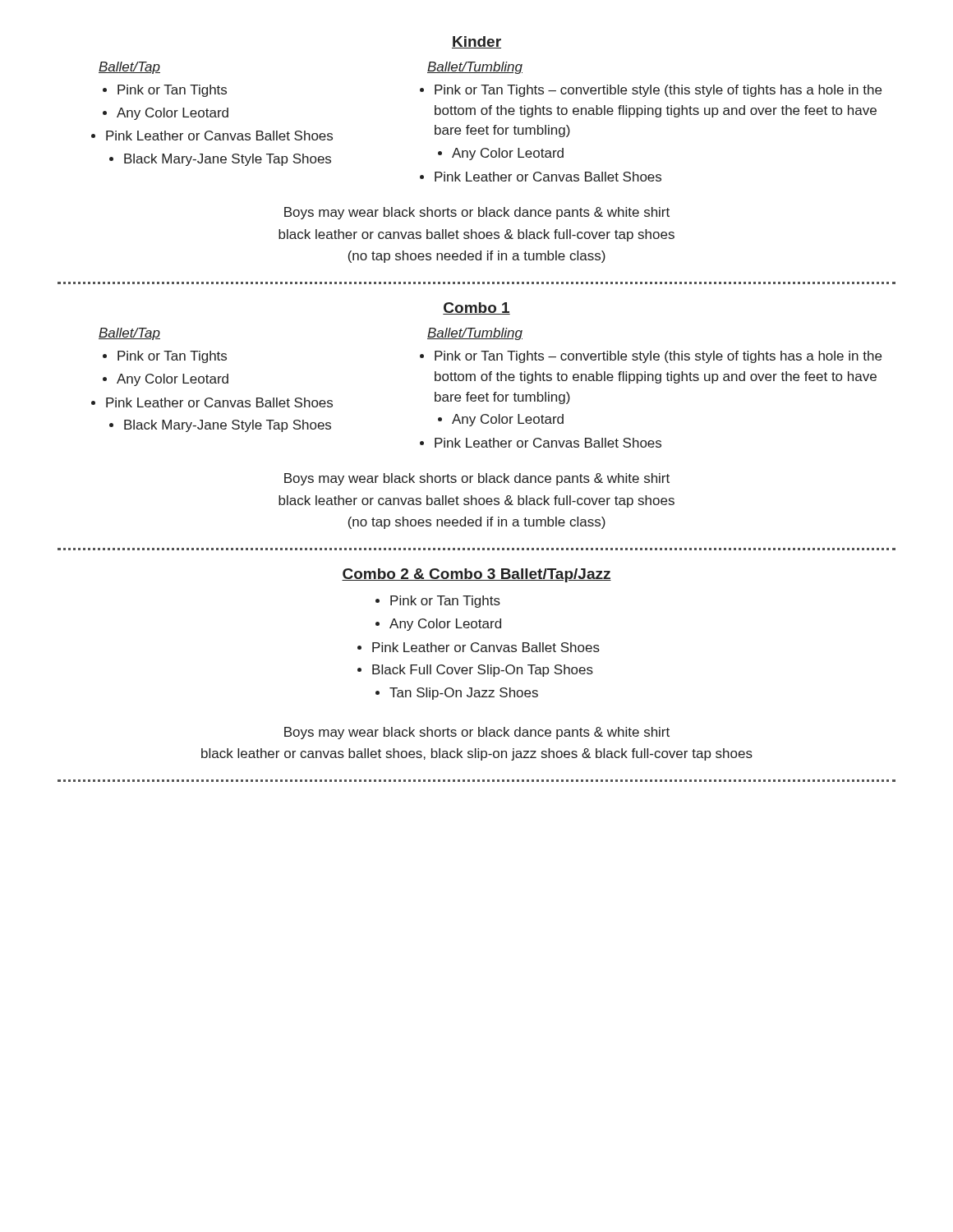Find the section header with the text "Combo 2 &"
This screenshot has width=953, height=1232.
tap(476, 574)
